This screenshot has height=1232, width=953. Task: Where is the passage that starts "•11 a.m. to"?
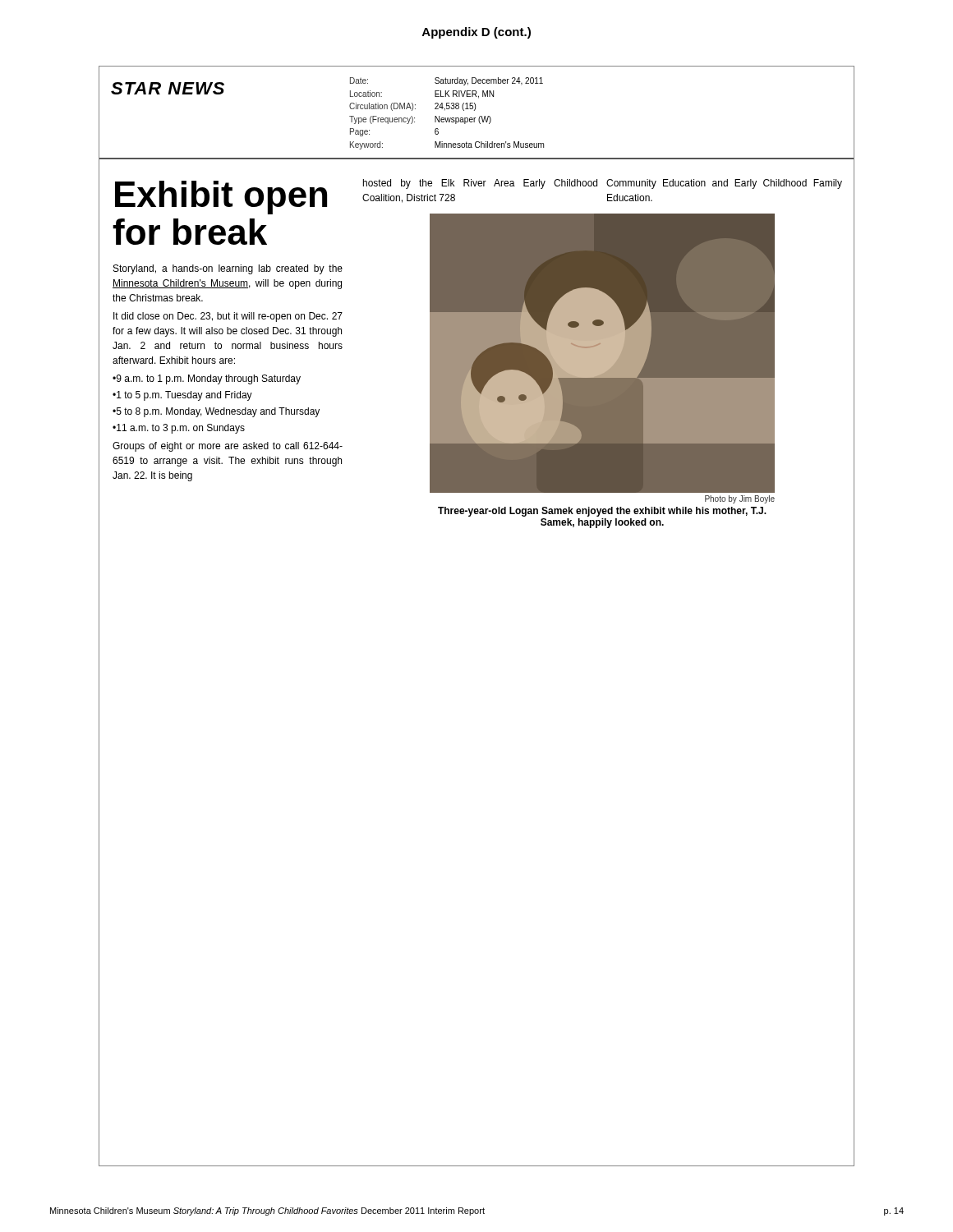(179, 428)
